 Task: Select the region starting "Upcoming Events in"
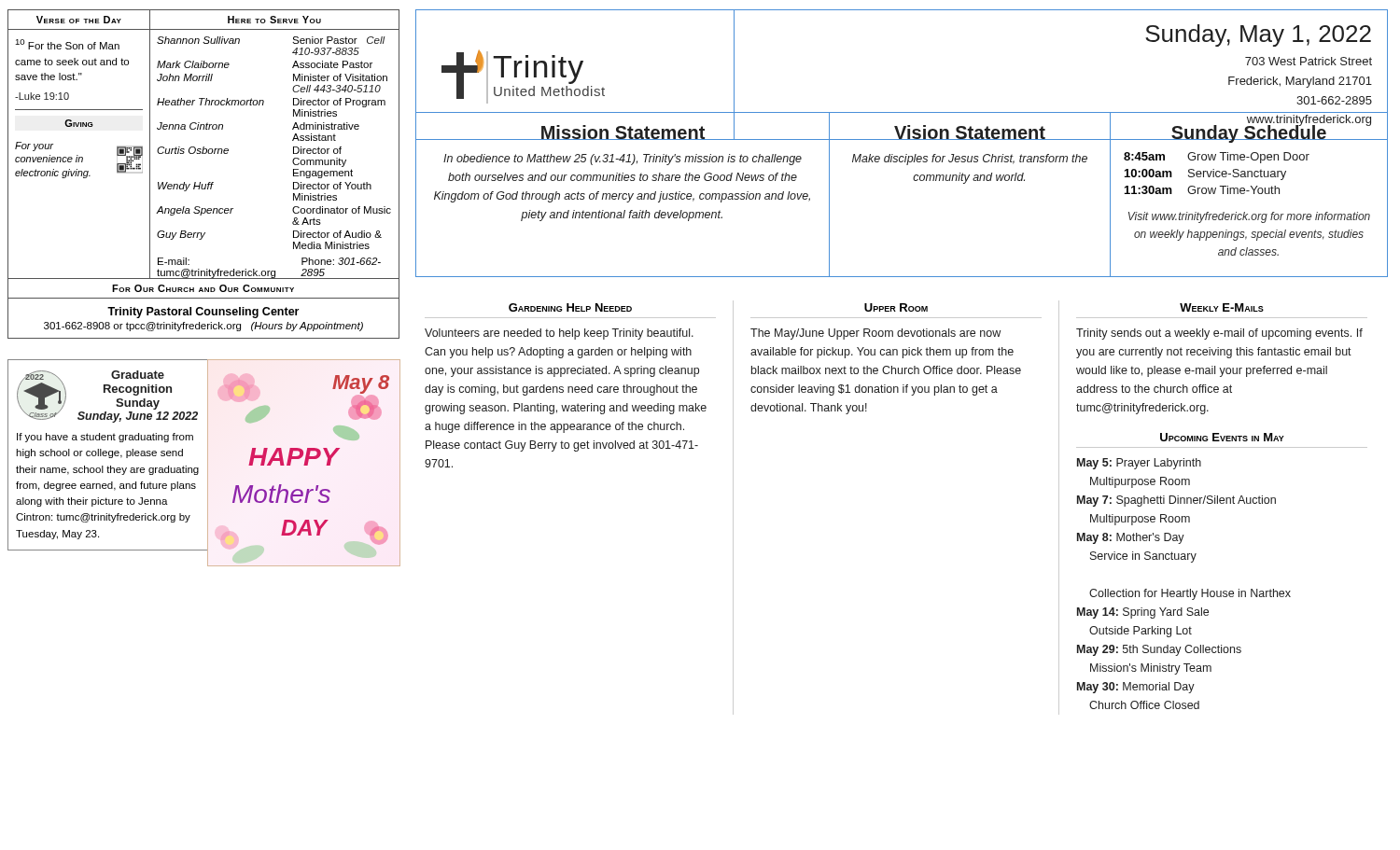click(1222, 437)
